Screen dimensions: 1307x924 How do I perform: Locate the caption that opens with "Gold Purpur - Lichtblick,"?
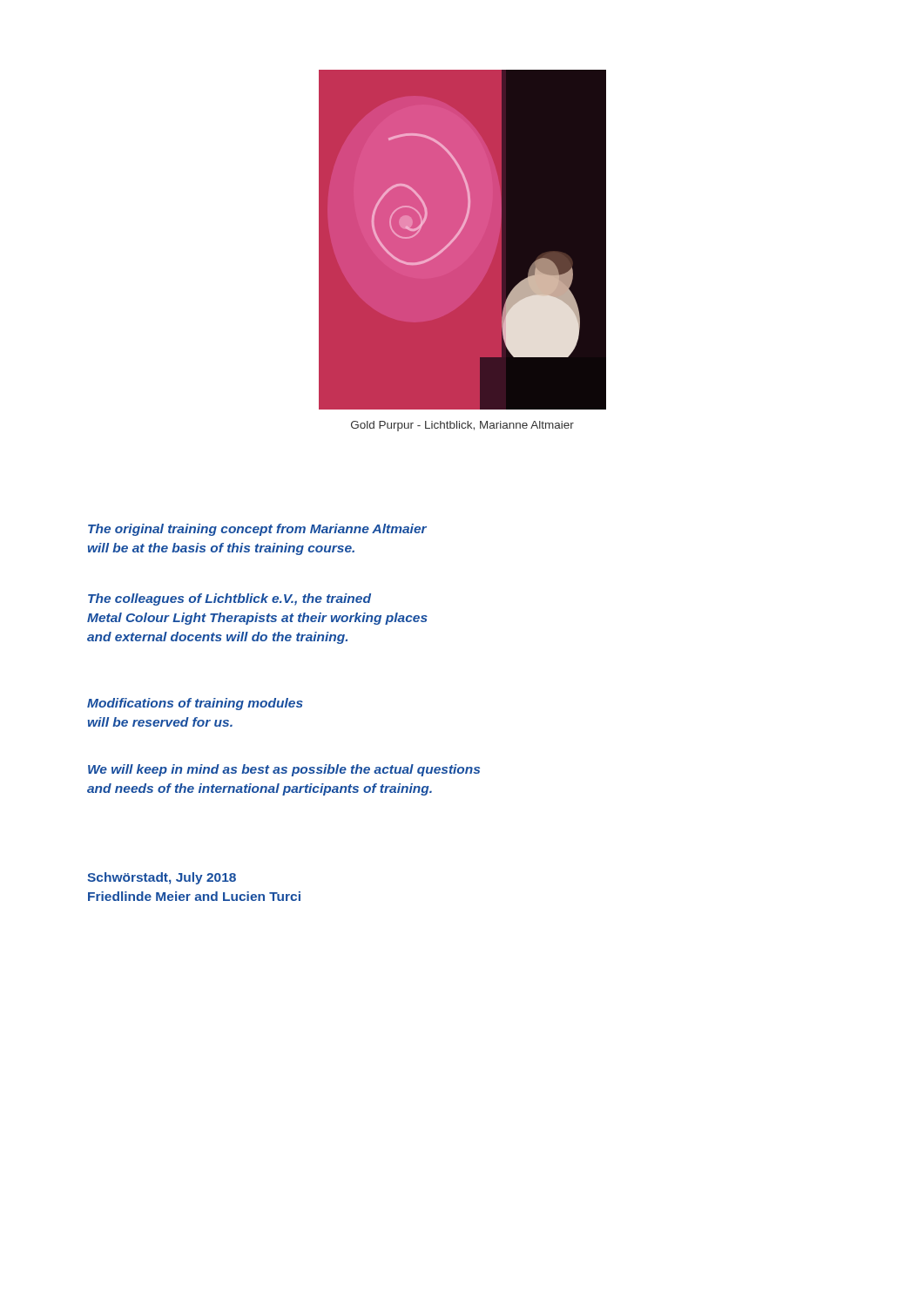point(462,425)
